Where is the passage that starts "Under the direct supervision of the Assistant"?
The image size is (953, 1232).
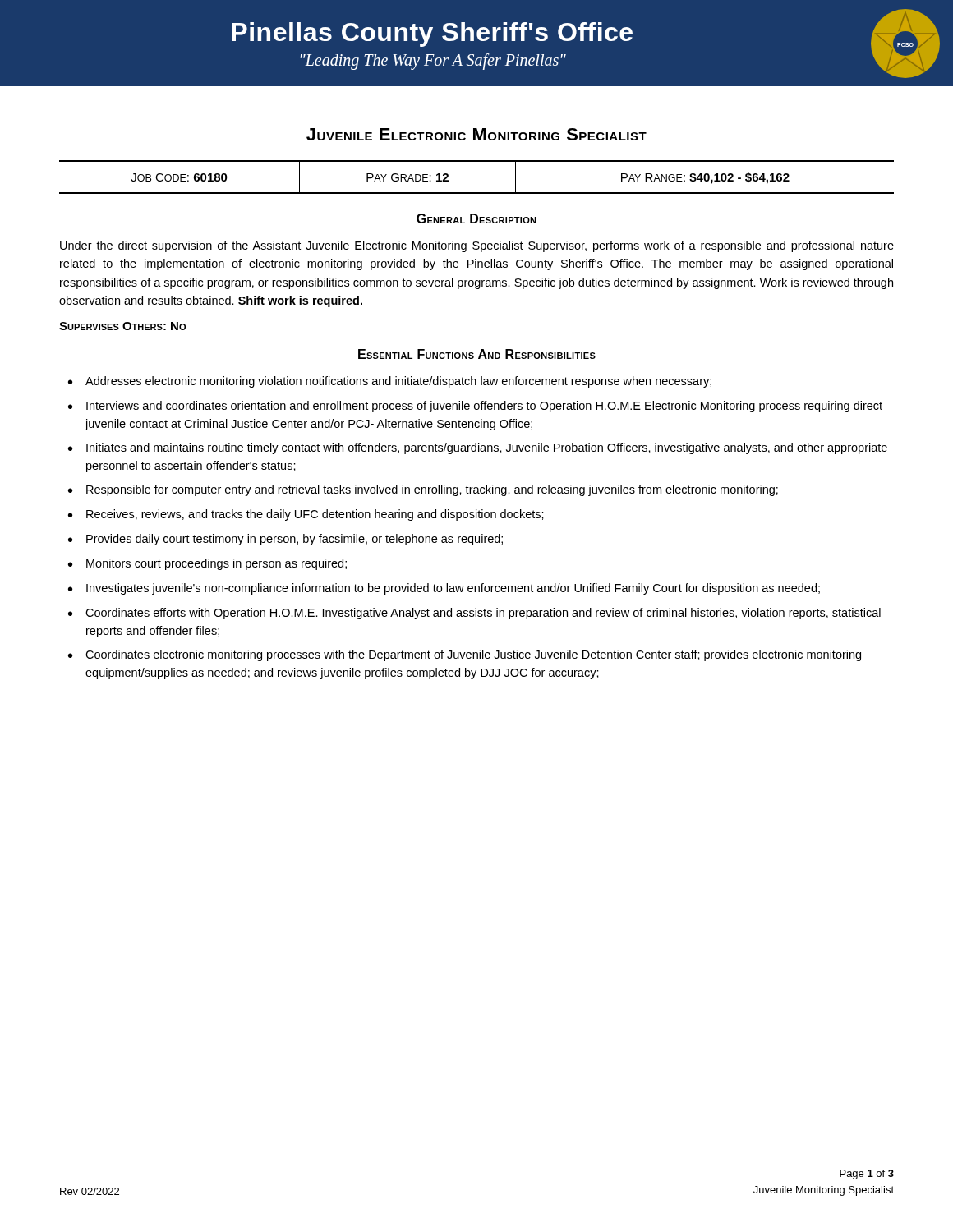[476, 273]
